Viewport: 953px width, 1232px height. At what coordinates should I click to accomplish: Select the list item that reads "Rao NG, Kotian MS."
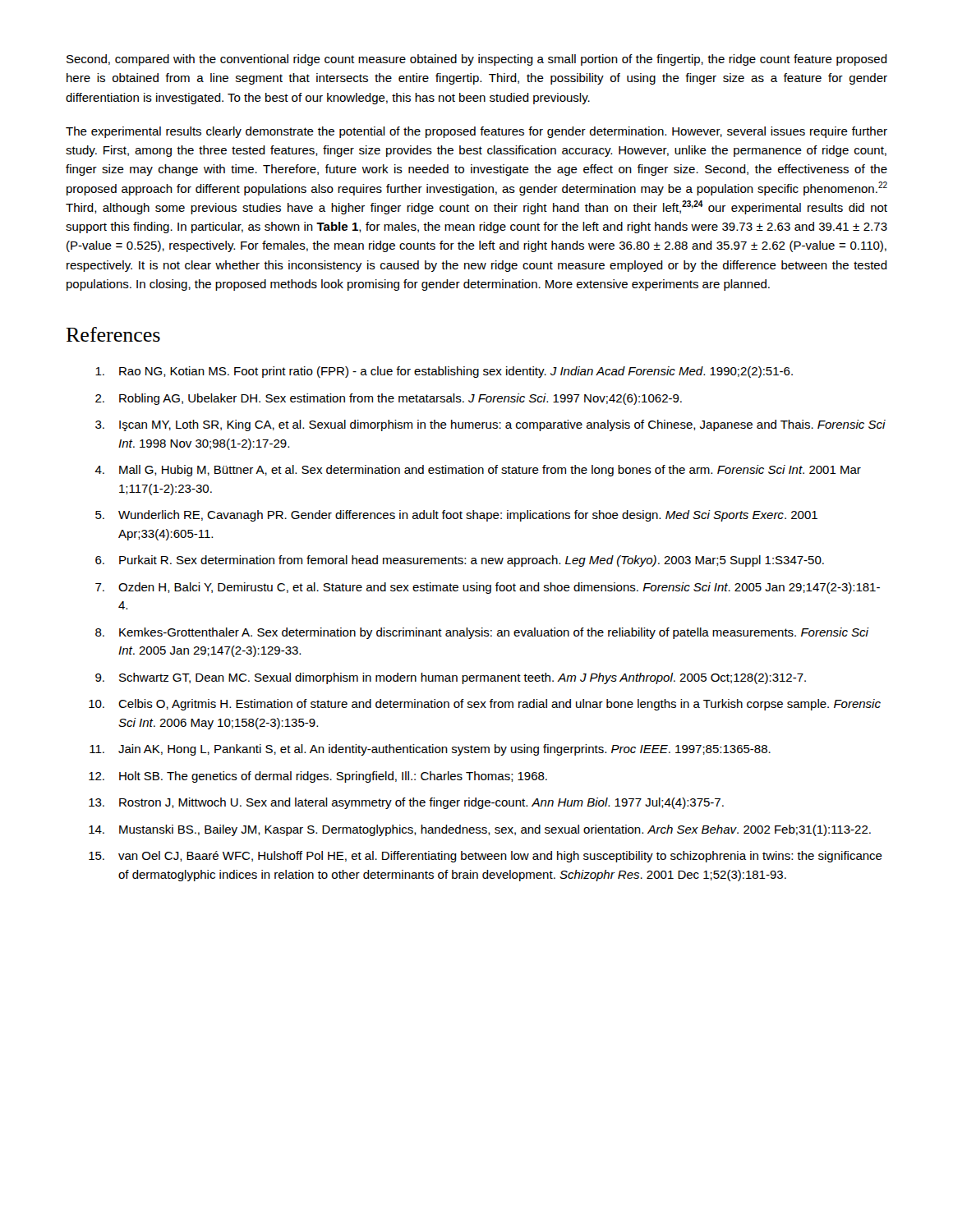pyautogui.click(x=476, y=371)
